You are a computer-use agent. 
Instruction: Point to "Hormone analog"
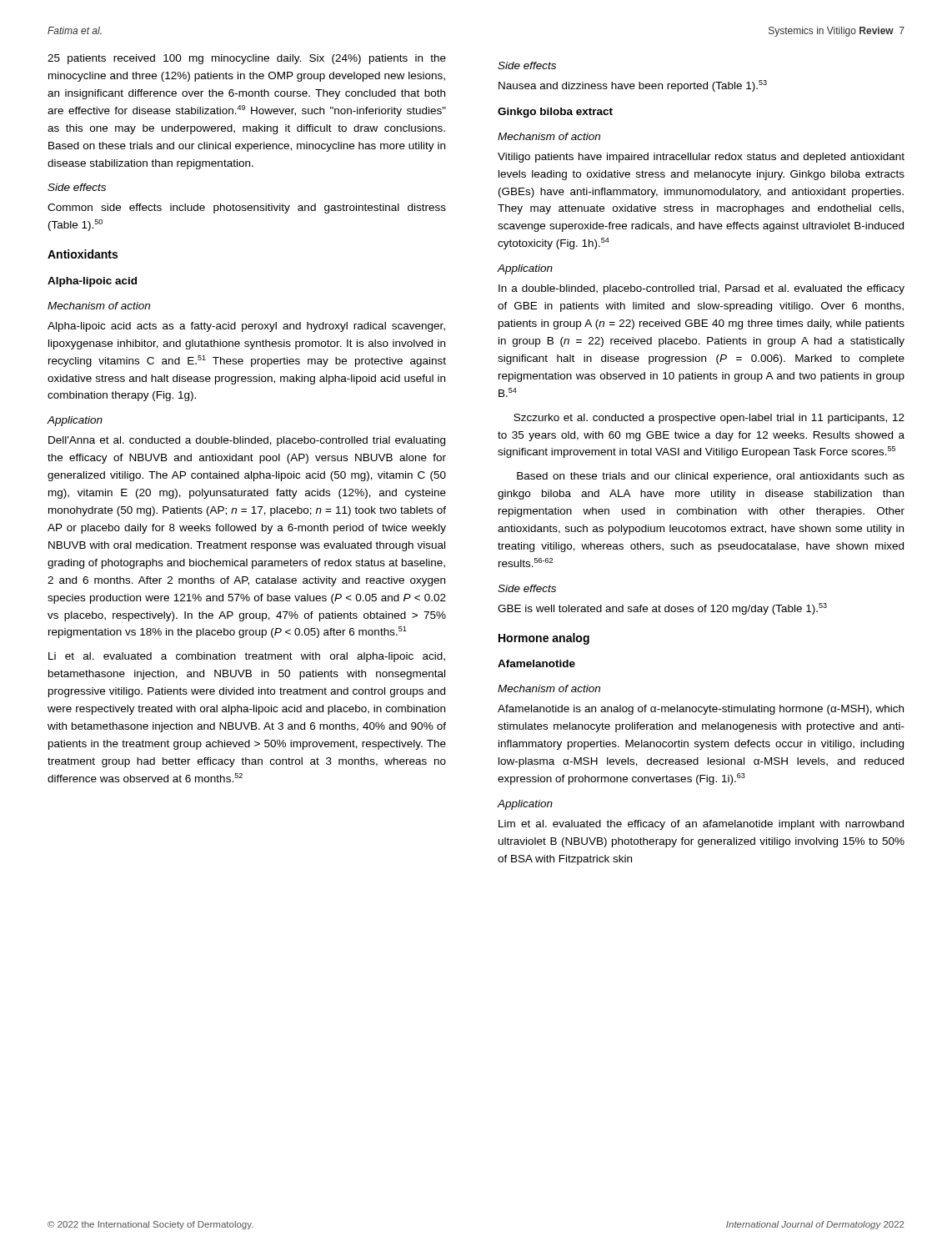544,638
